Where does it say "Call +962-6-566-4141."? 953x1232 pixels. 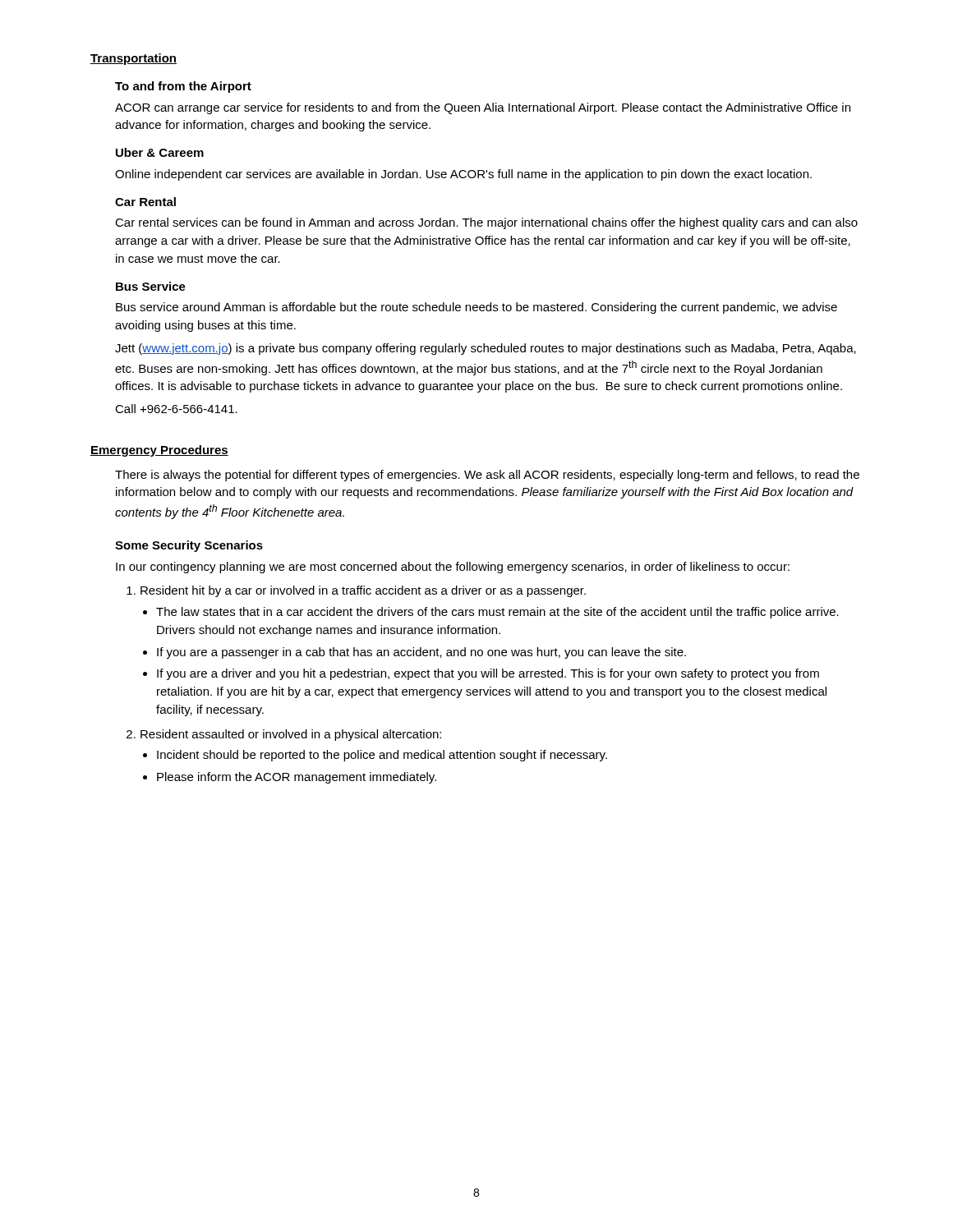[x=176, y=409]
